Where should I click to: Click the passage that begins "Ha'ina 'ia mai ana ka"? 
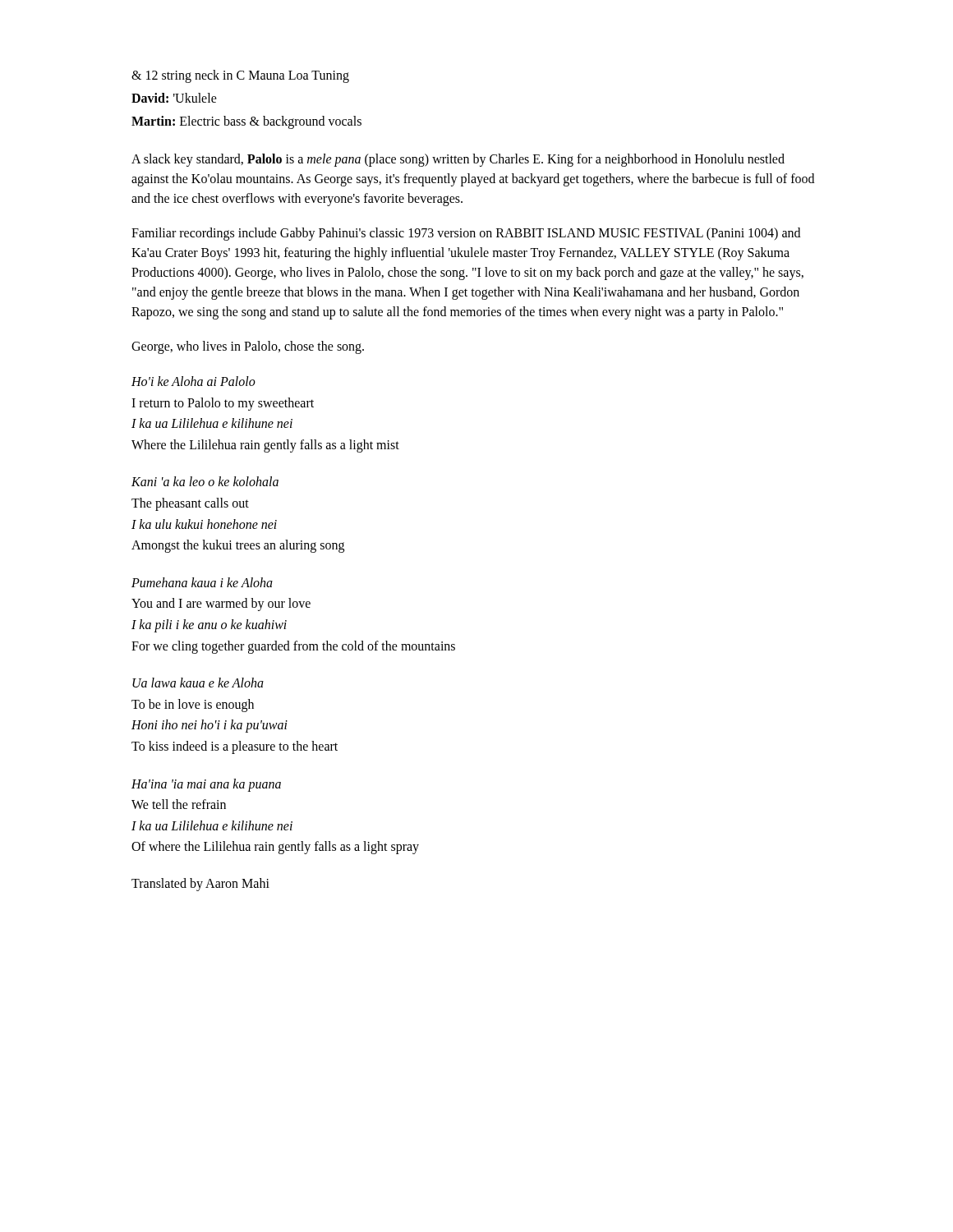206,785
